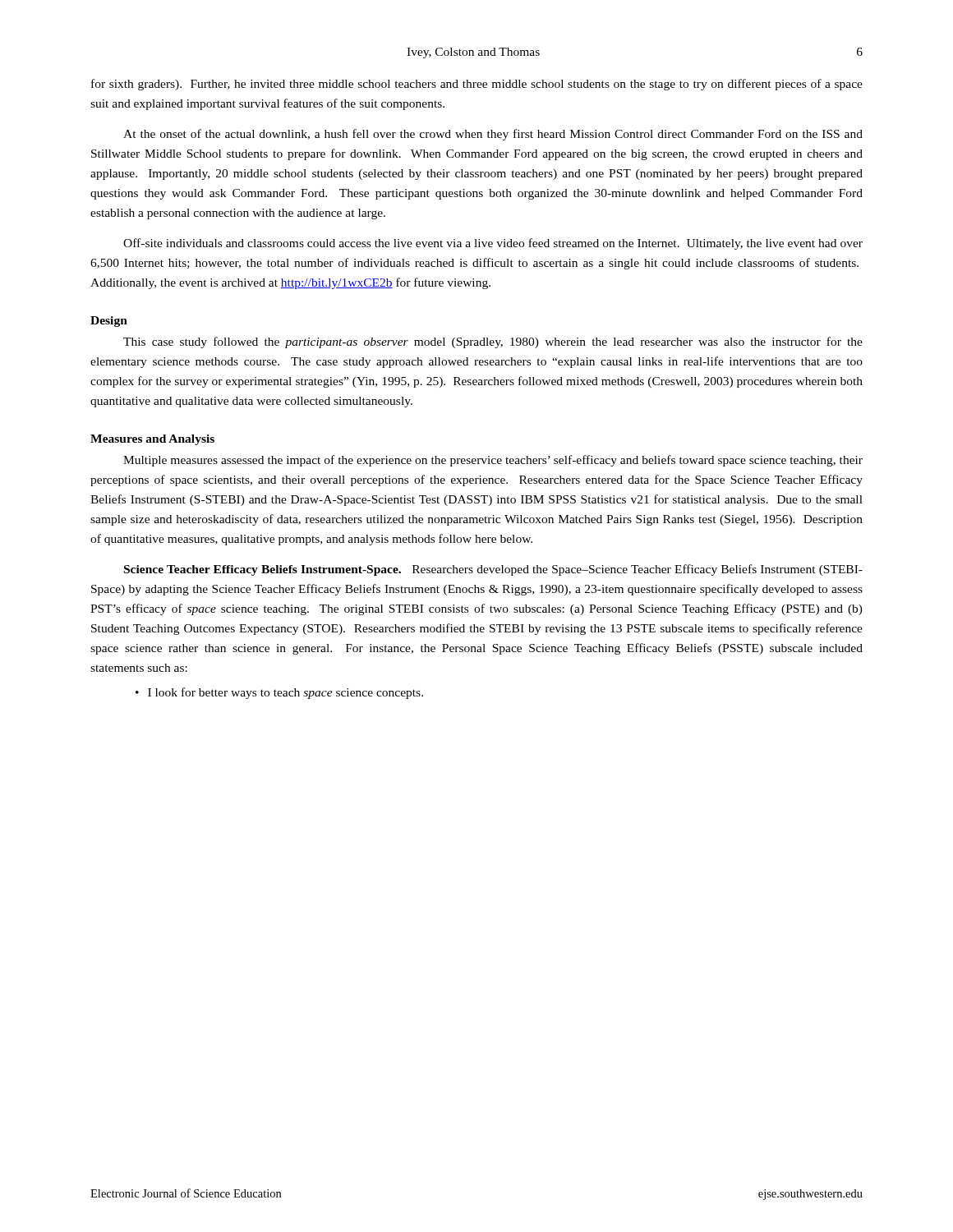
Task: Point to "Measures and Analysis"
Action: [152, 440]
